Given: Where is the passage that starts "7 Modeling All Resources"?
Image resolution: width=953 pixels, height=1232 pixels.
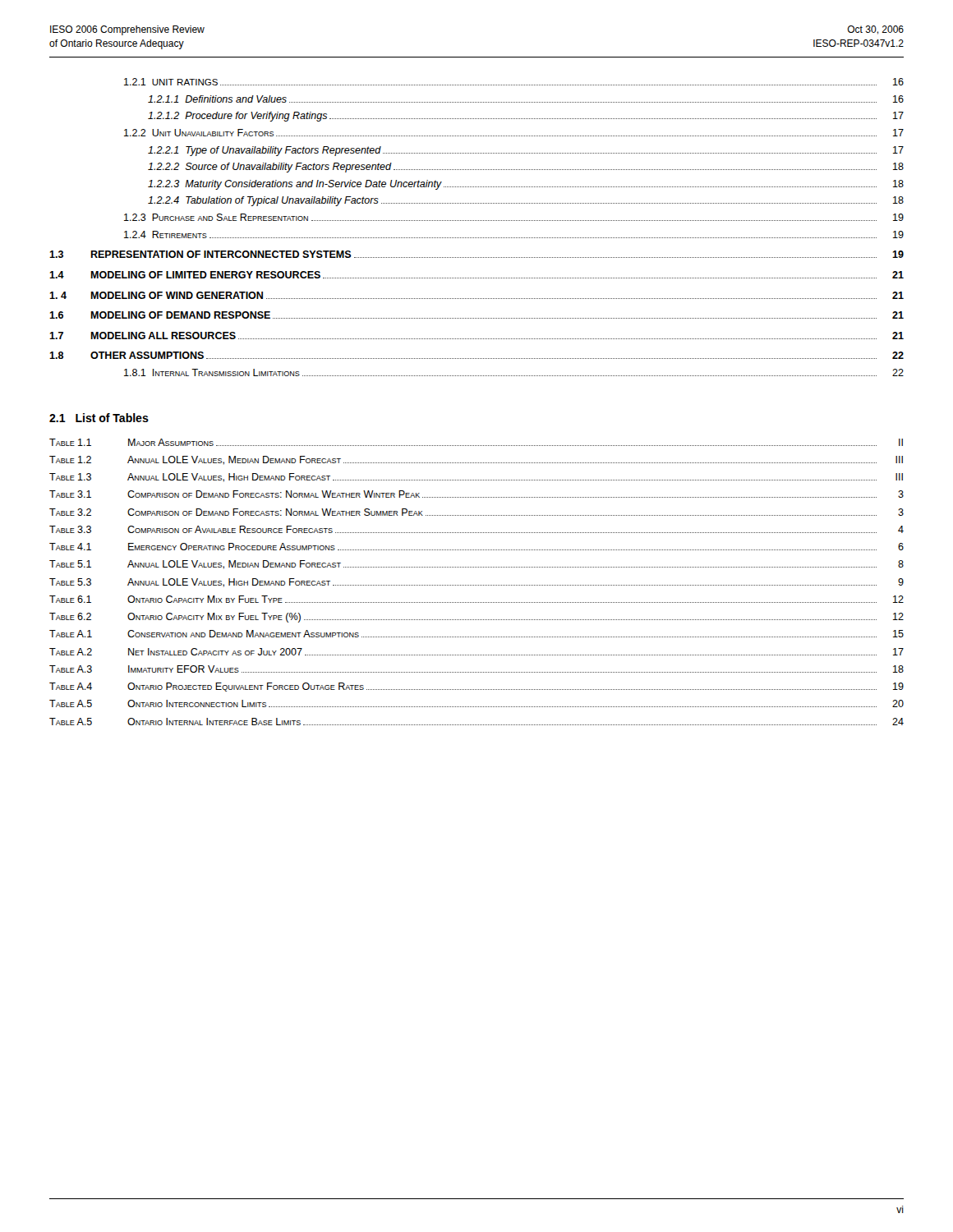Looking at the screenshot, I should pos(476,336).
